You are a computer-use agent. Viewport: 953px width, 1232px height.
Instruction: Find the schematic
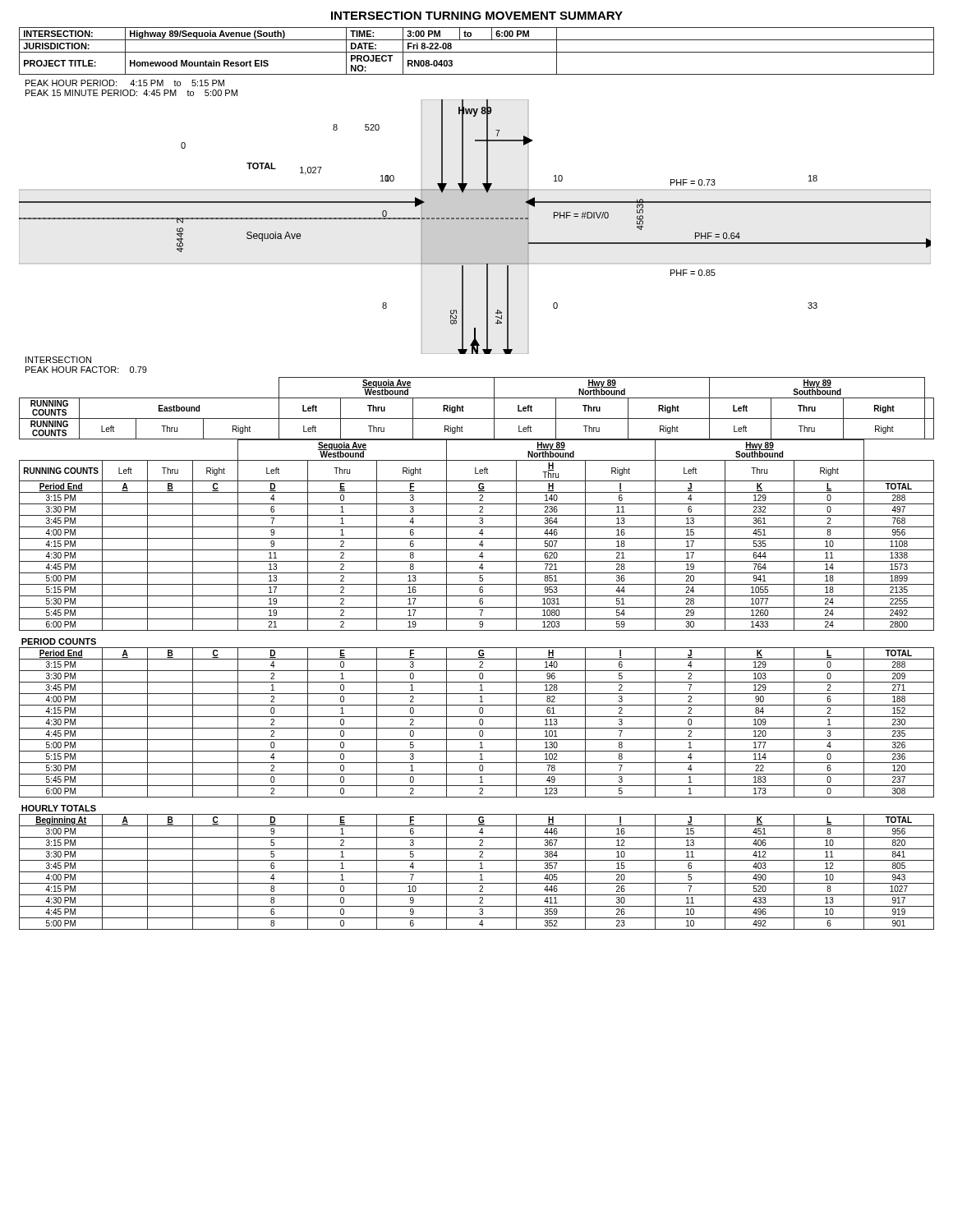point(476,227)
